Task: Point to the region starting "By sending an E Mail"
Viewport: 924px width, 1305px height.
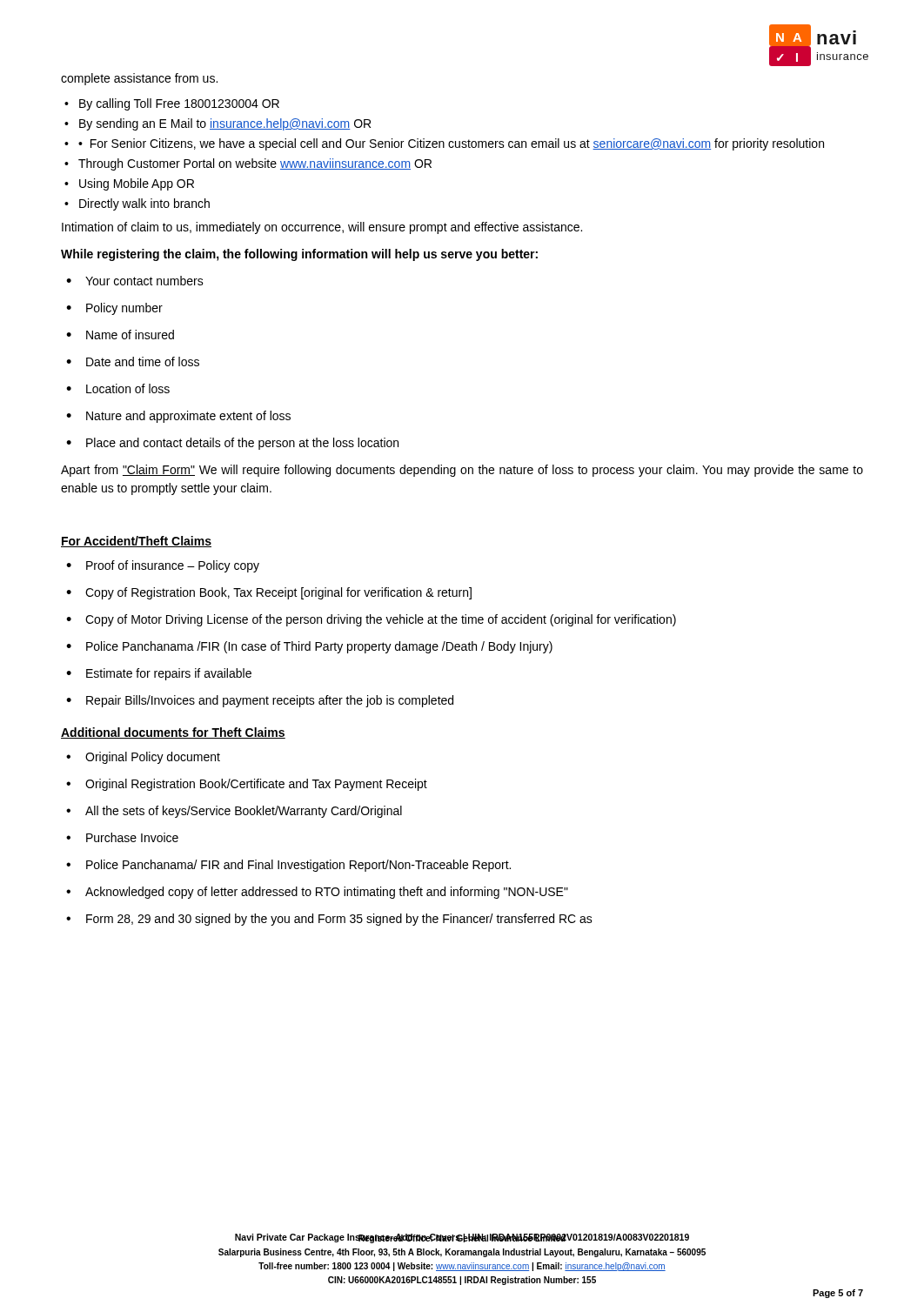Action: coord(225,124)
